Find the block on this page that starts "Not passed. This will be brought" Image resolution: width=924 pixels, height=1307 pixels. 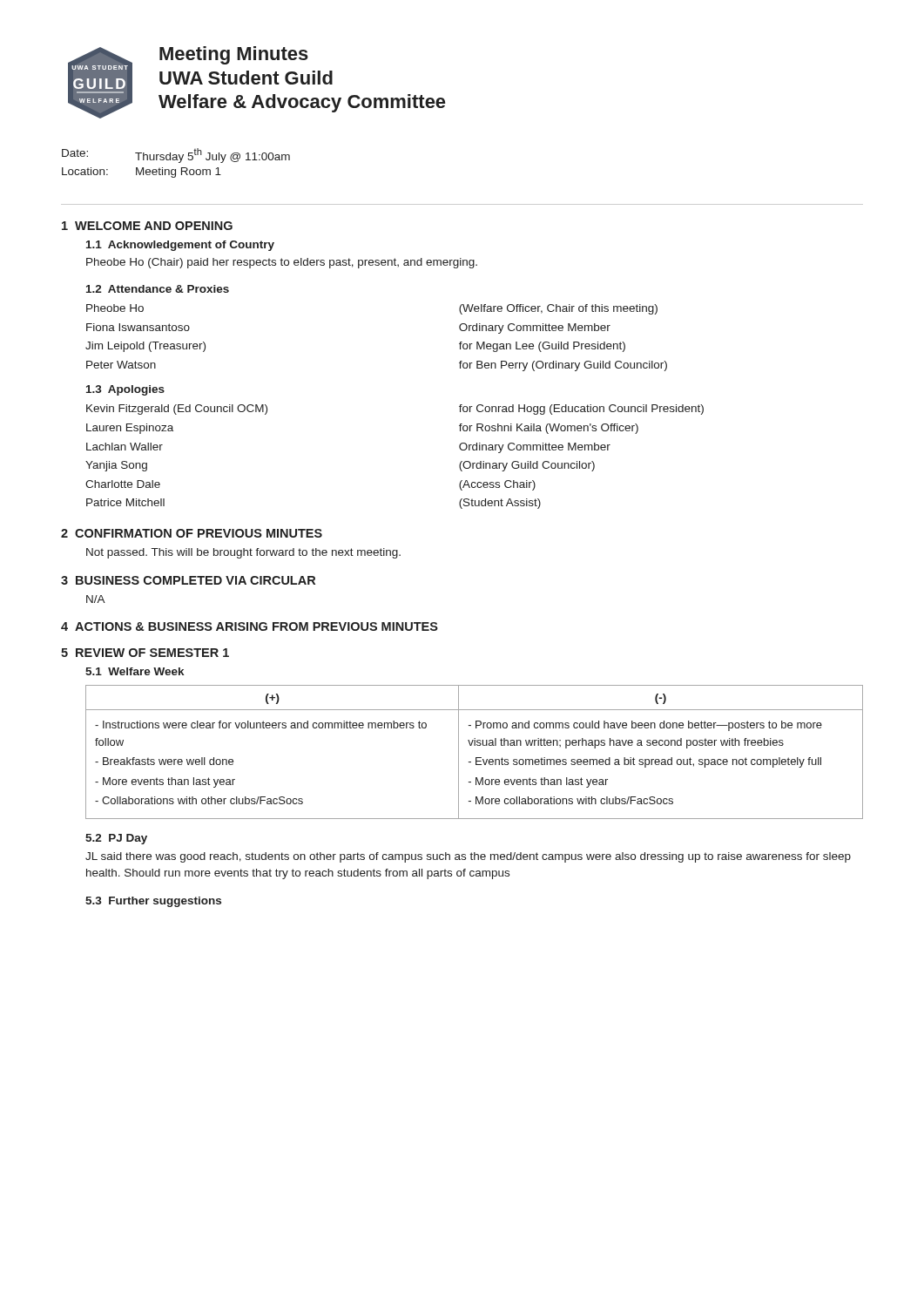coord(243,552)
